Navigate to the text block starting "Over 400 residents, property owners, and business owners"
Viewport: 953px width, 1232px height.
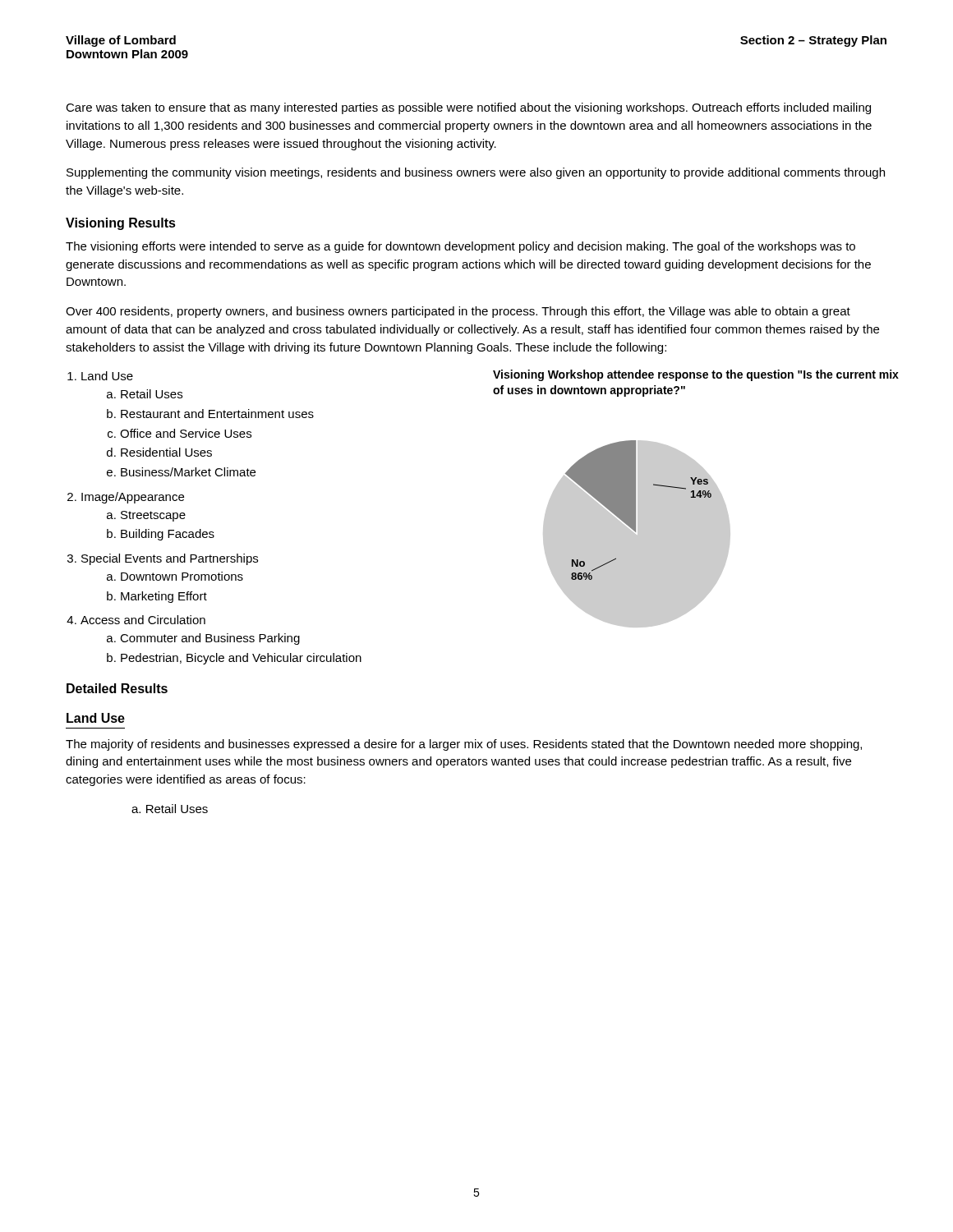(473, 329)
